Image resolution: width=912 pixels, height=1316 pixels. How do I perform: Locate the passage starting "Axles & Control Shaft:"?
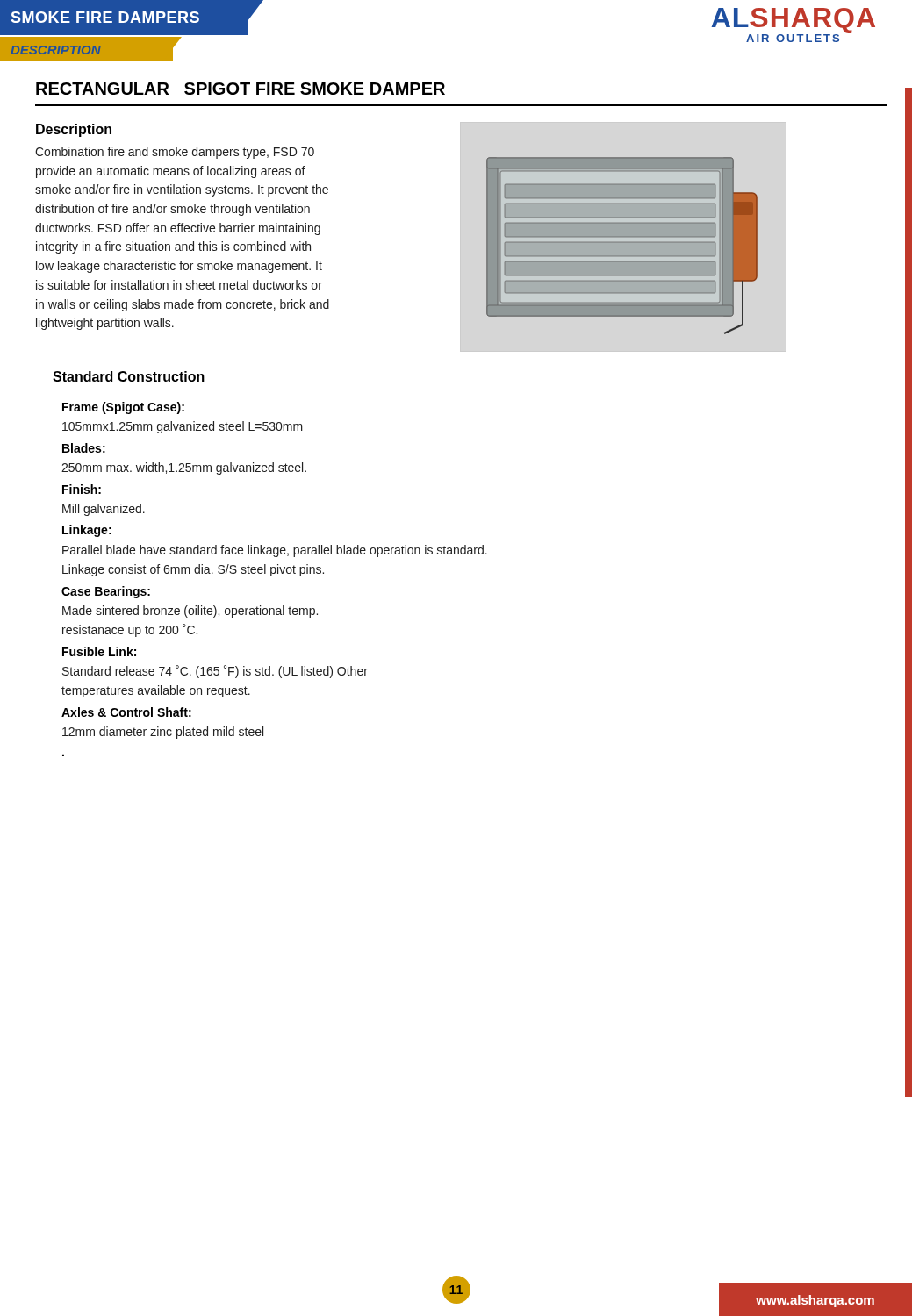pyautogui.click(x=126, y=712)
